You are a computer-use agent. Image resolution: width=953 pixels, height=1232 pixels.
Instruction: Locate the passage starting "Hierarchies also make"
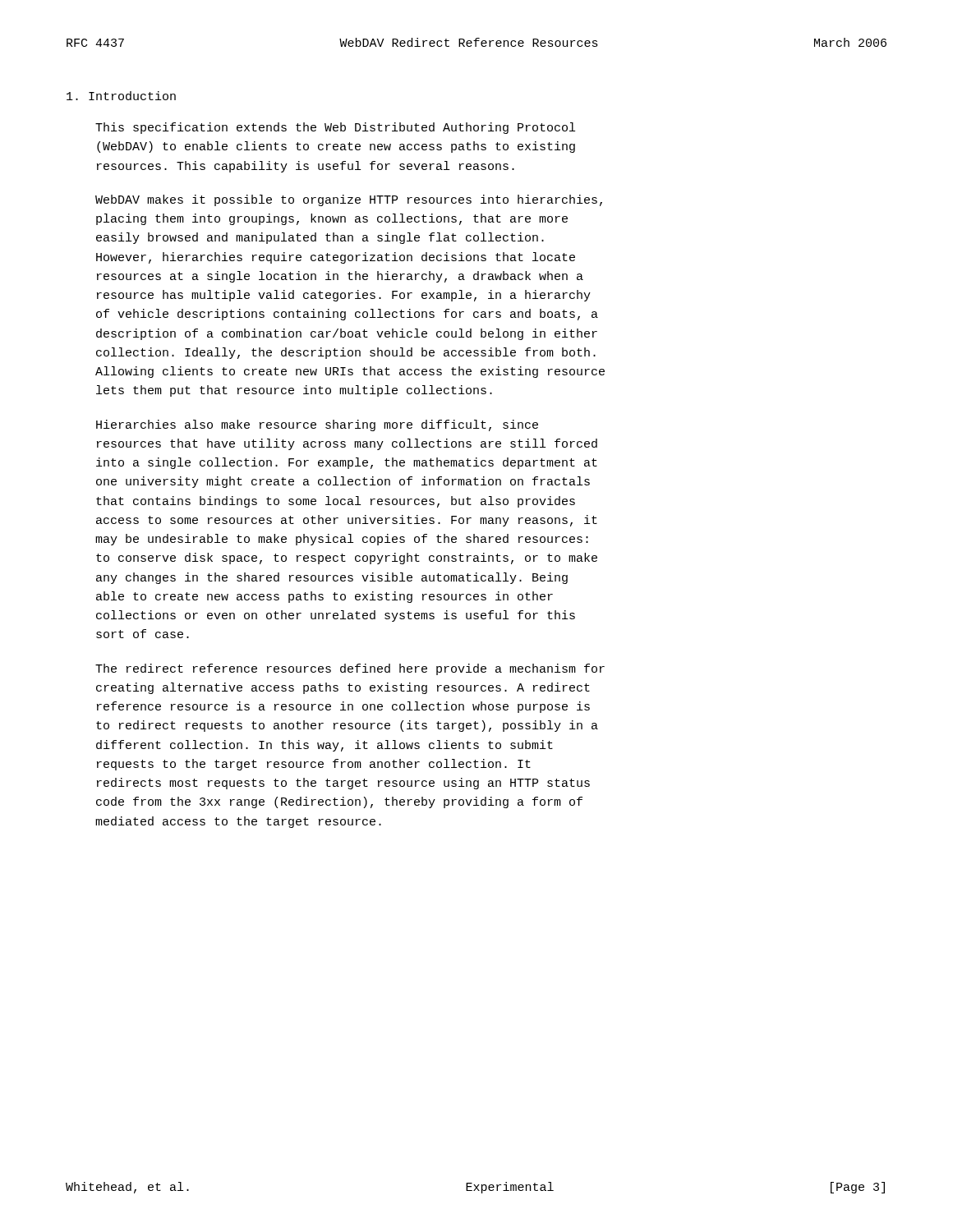tap(347, 530)
